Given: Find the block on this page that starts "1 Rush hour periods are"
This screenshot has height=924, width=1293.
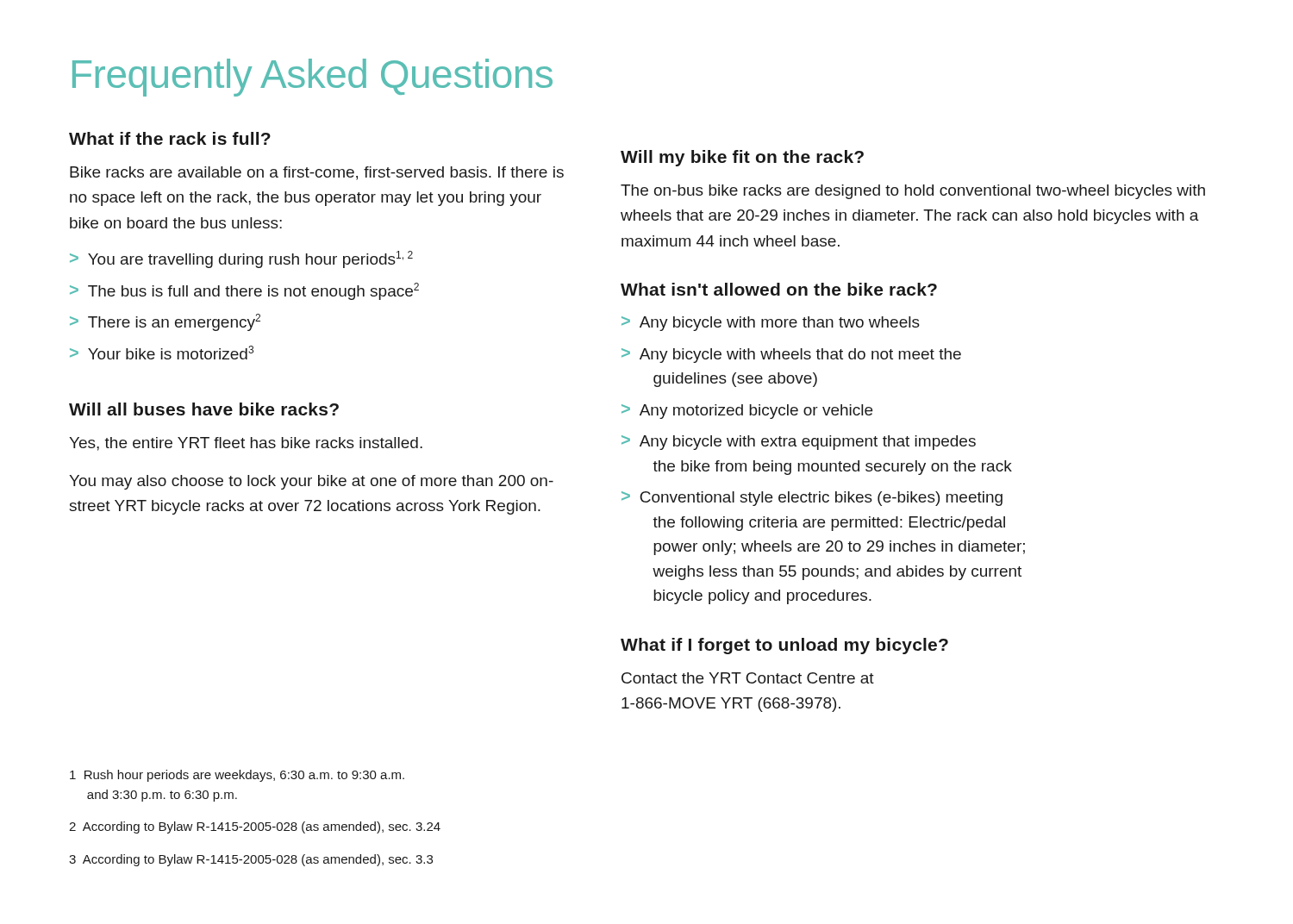Looking at the screenshot, I should pyautogui.click(x=319, y=785).
